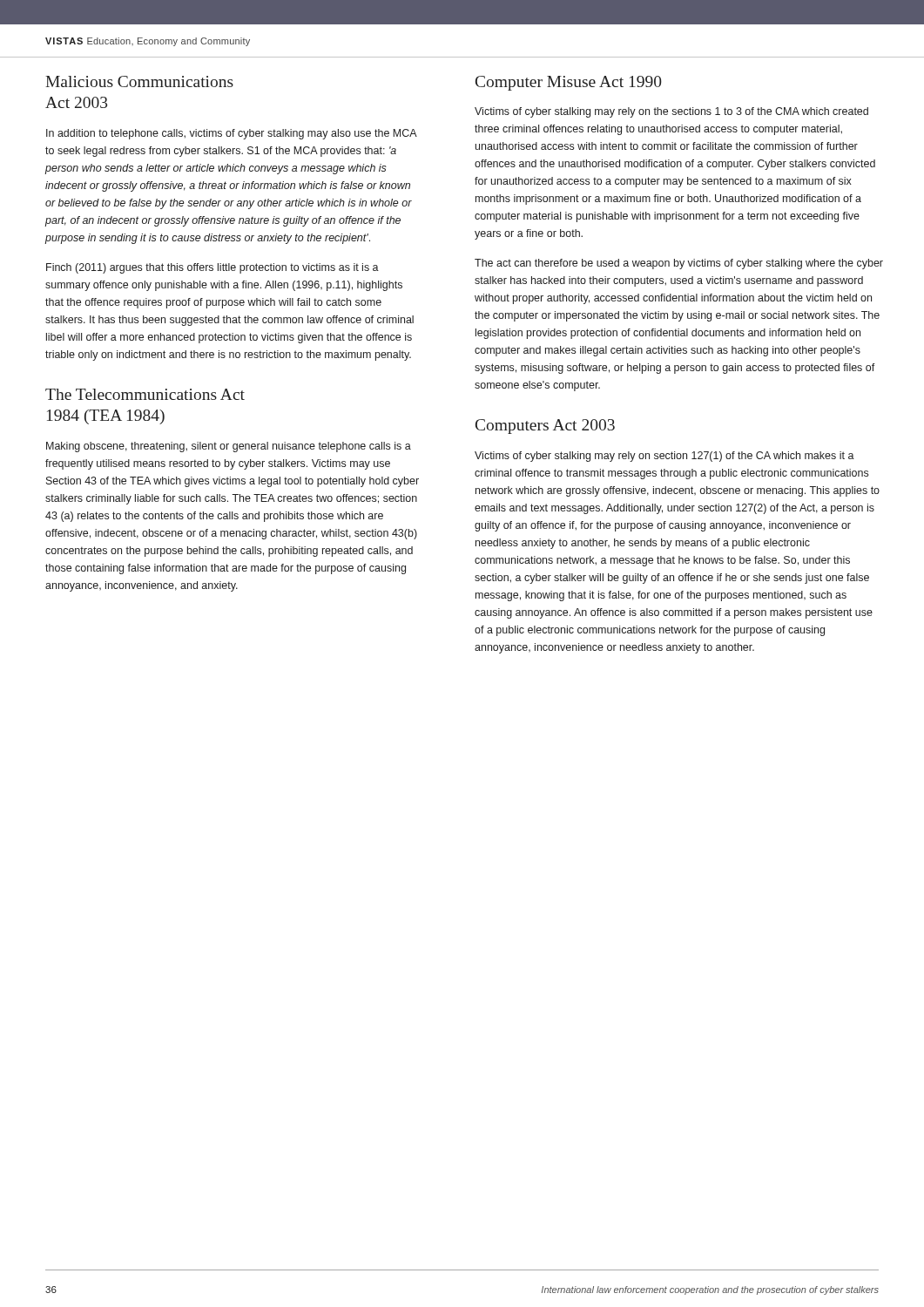Find the section header on this page that starts "The Telecommunications Act1984 (TEA"

tap(145, 405)
